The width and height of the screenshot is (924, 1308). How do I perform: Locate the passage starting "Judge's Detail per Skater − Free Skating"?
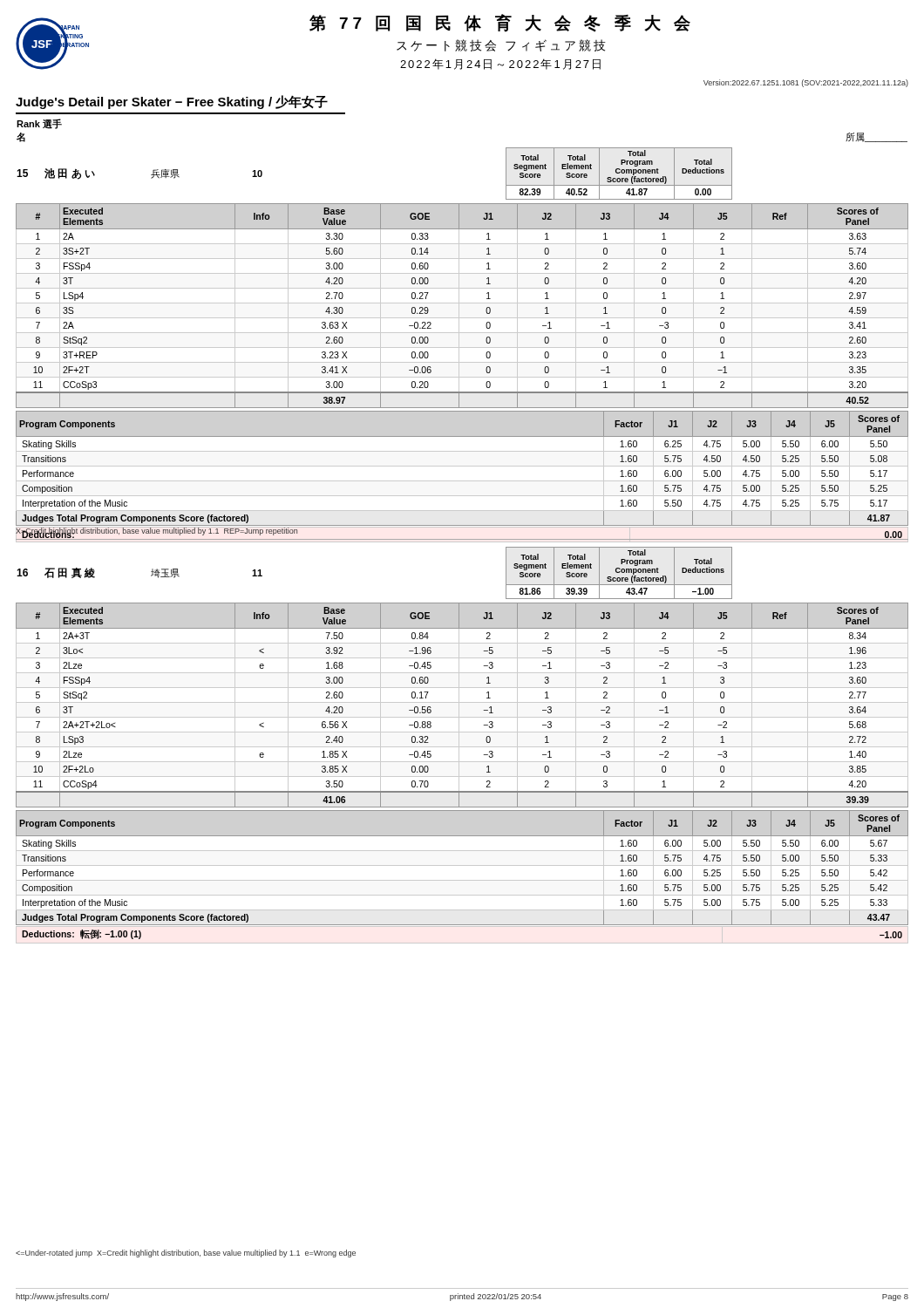point(172,102)
